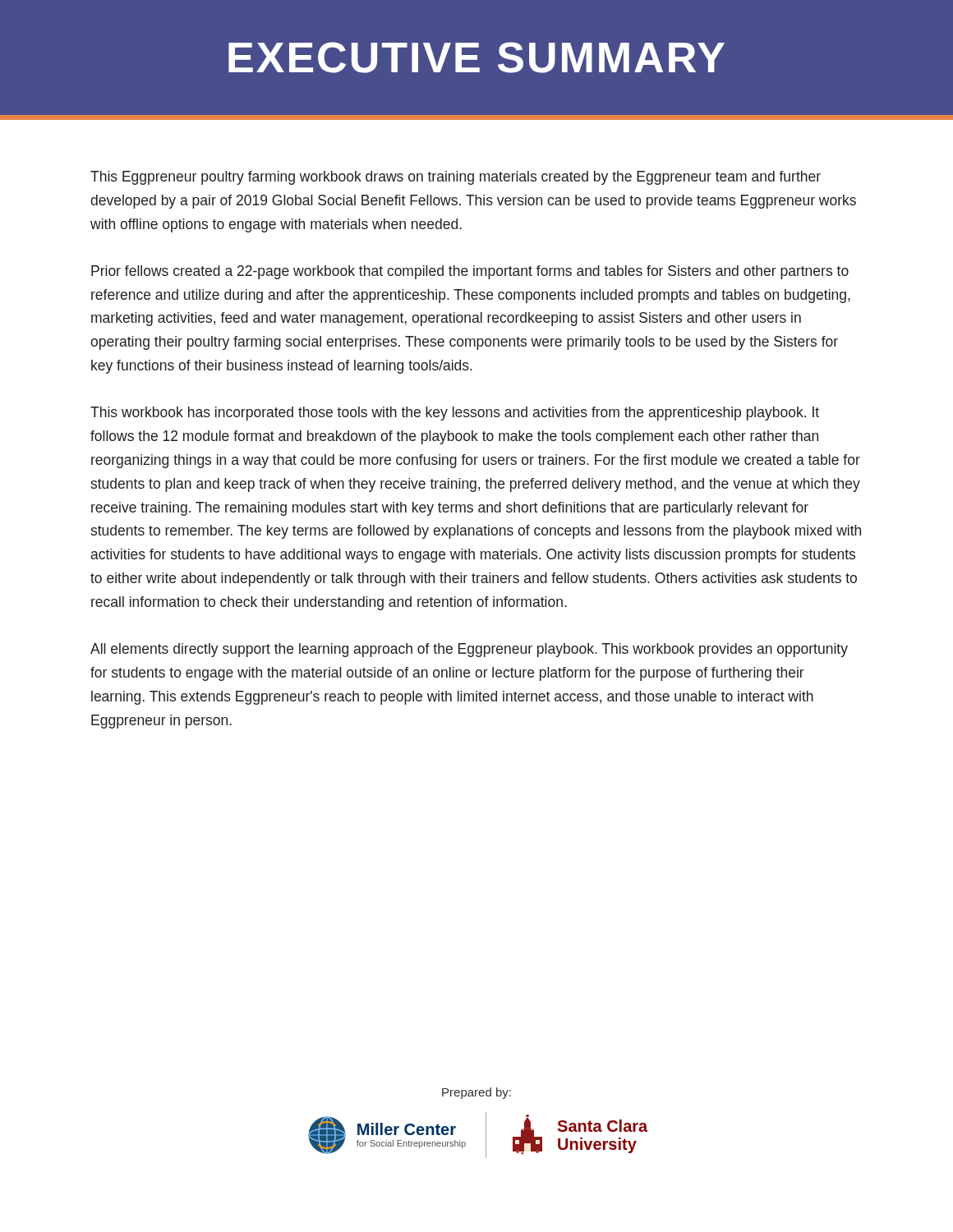Find the block starting "This workbook has incorporated those tools"
The height and width of the screenshot is (1232, 953).
476,507
